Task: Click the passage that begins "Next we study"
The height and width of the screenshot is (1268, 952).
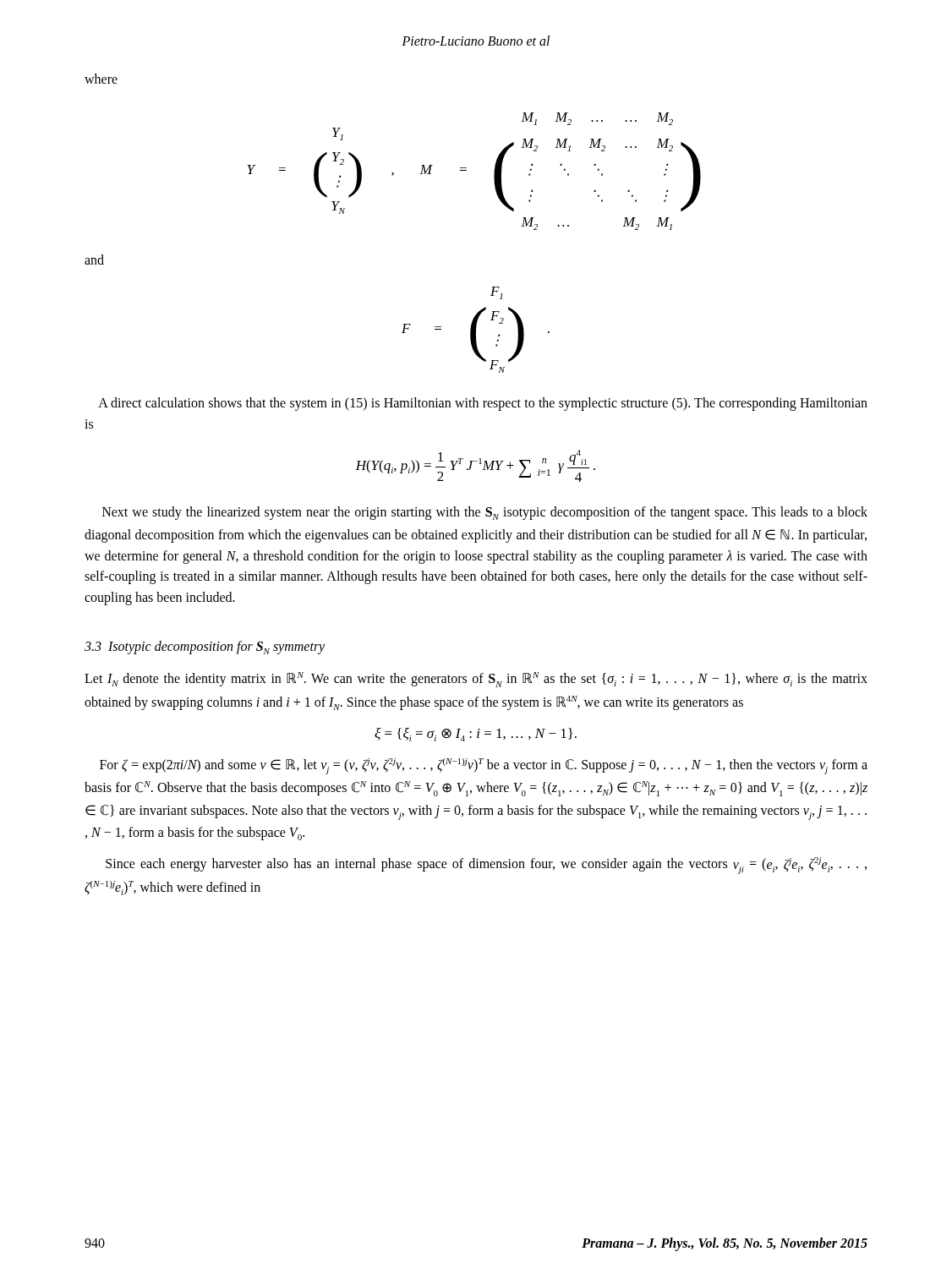Action: click(476, 555)
